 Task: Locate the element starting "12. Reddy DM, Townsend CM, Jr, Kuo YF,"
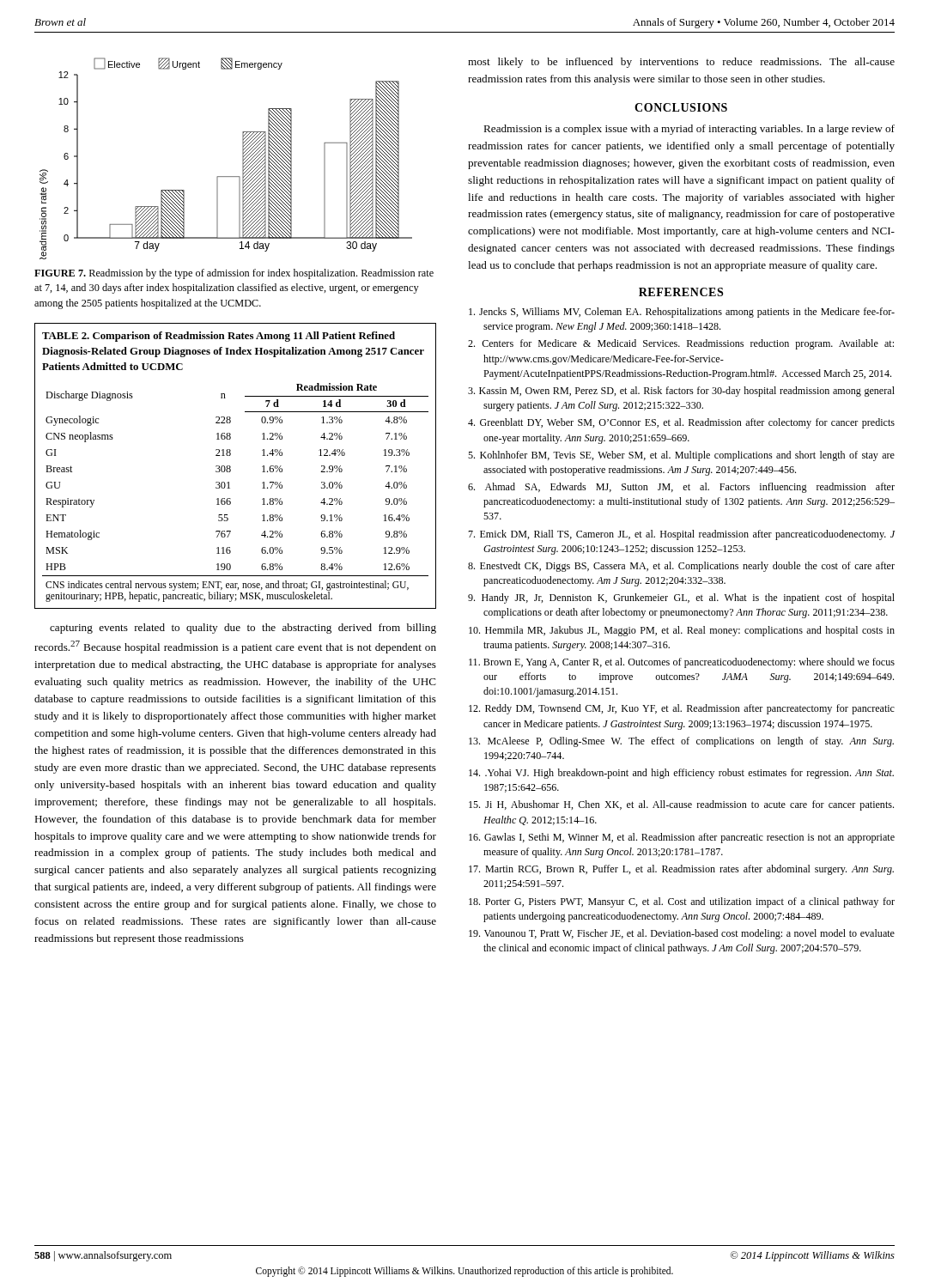[681, 716]
